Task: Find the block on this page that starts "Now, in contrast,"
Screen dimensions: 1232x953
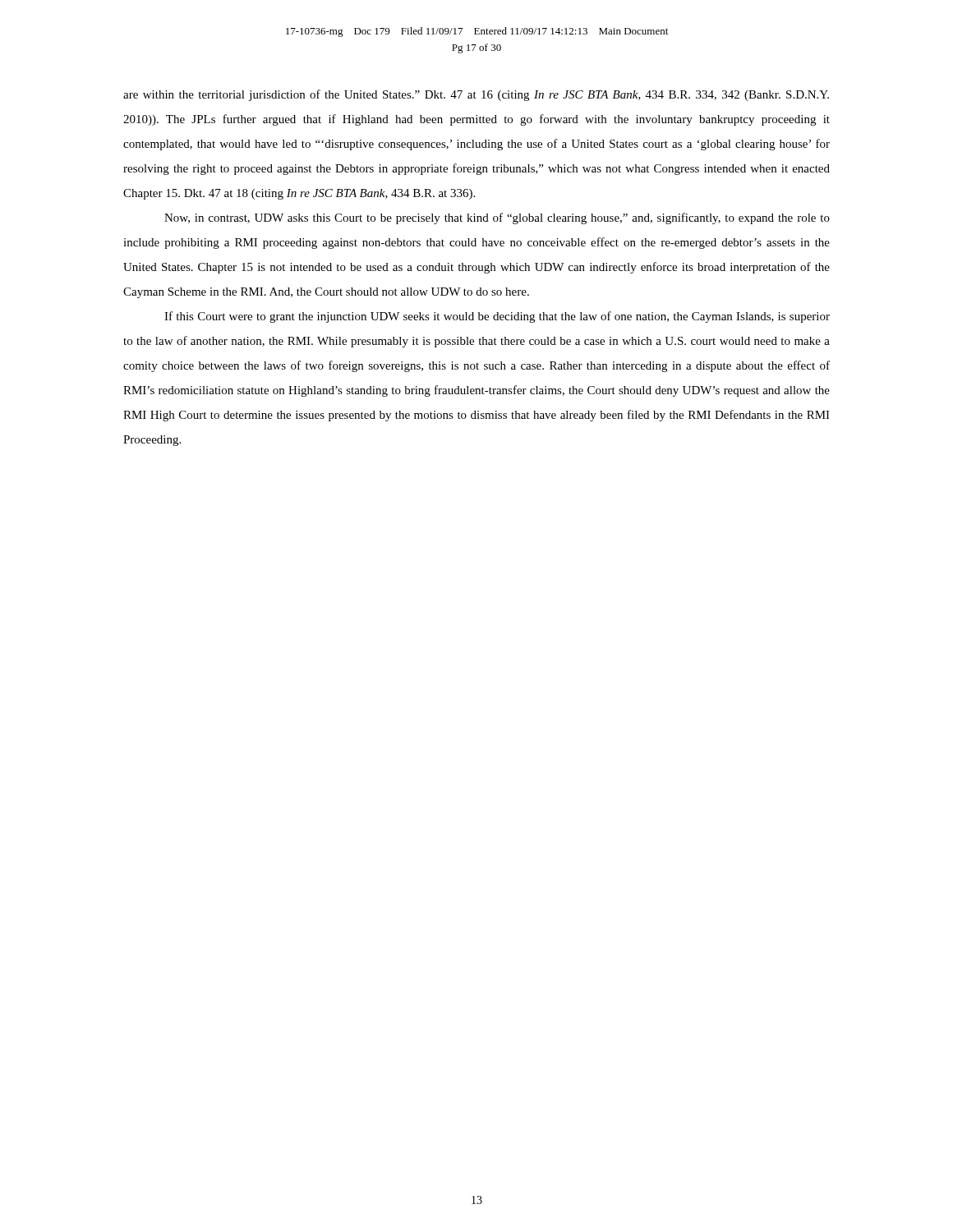Action: (x=476, y=255)
